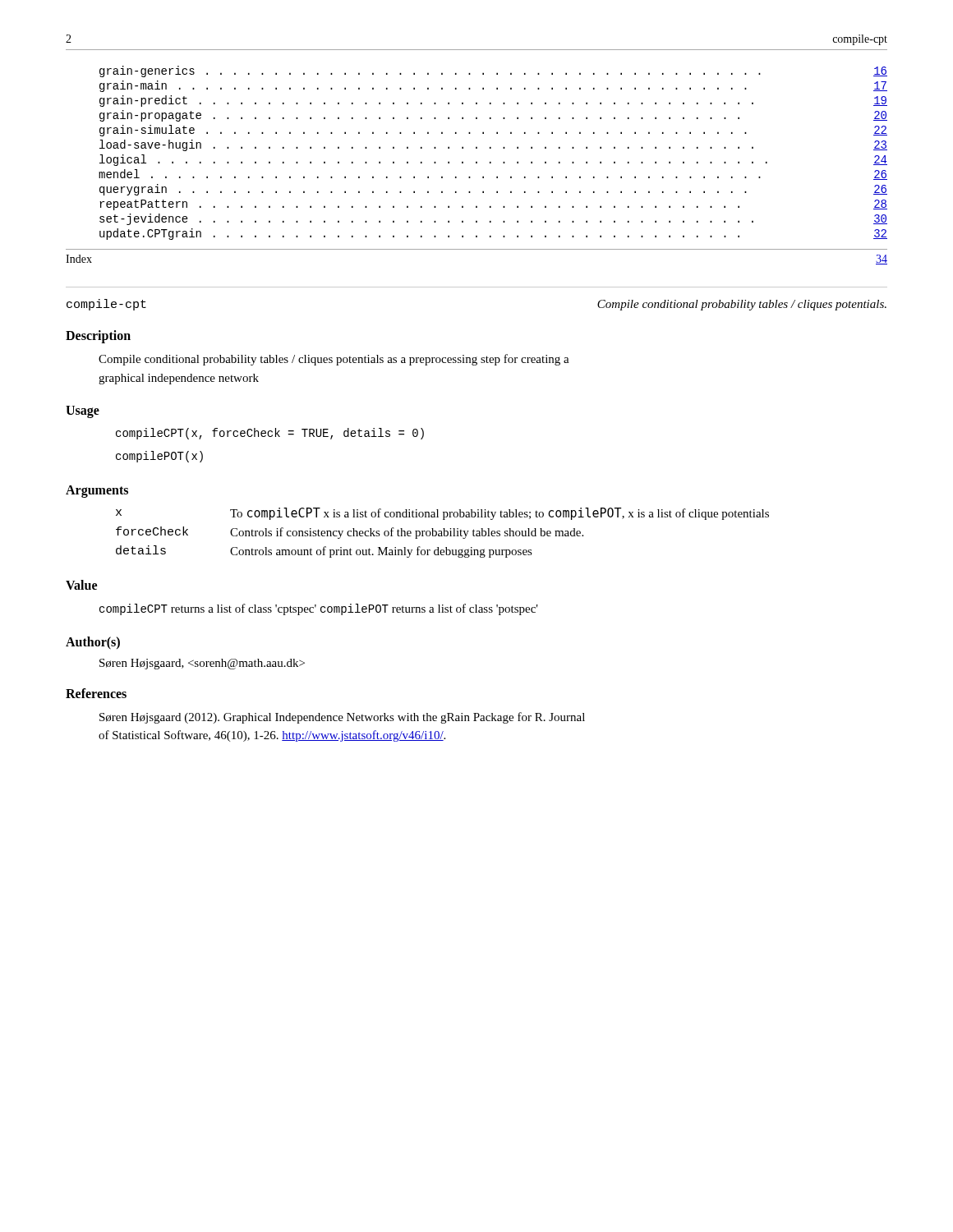Click the passage that begins "querygrain . . . ."
This screenshot has width=953, height=1232.
[x=493, y=190]
